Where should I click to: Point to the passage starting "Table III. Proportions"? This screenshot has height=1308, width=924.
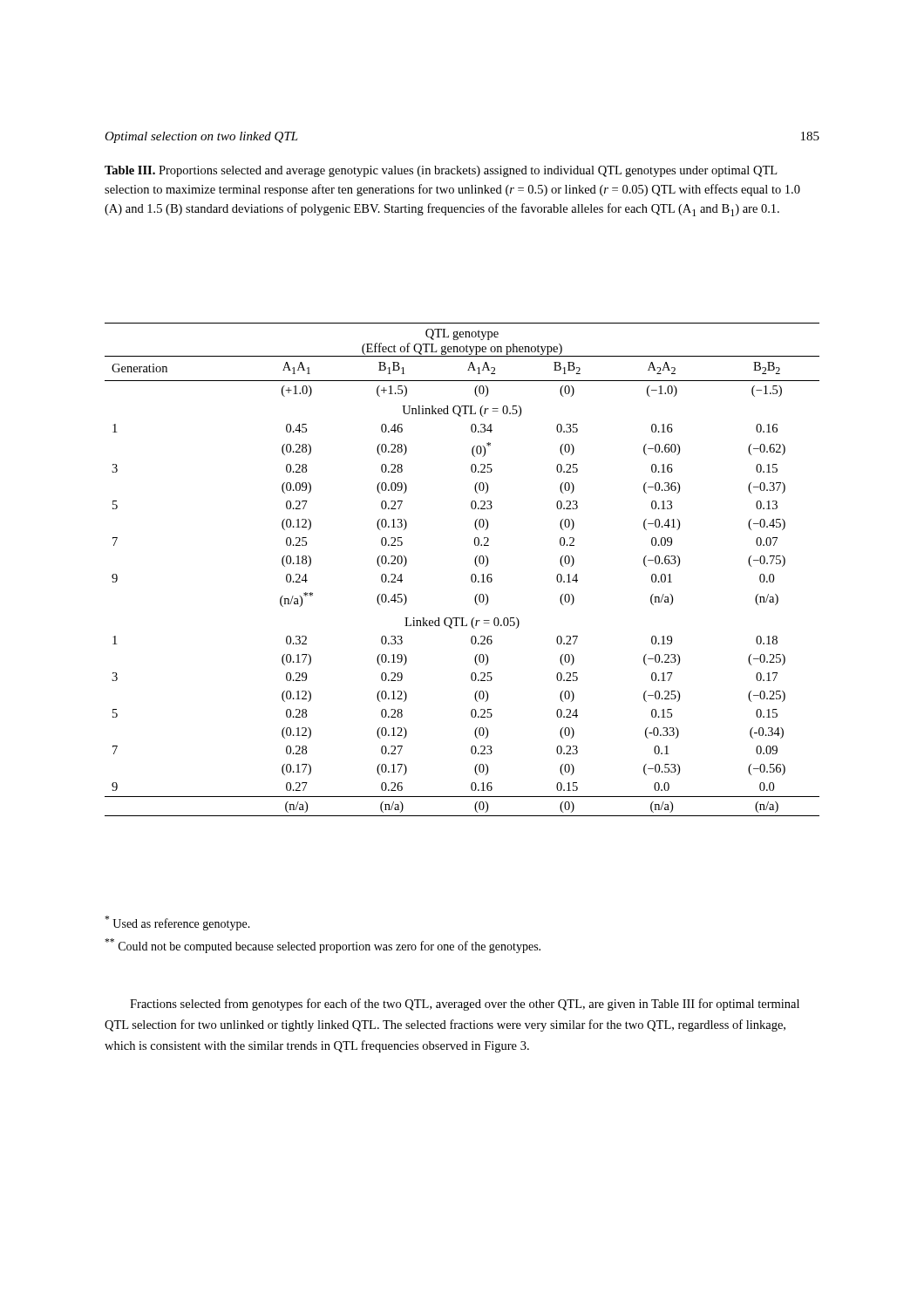coord(452,191)
